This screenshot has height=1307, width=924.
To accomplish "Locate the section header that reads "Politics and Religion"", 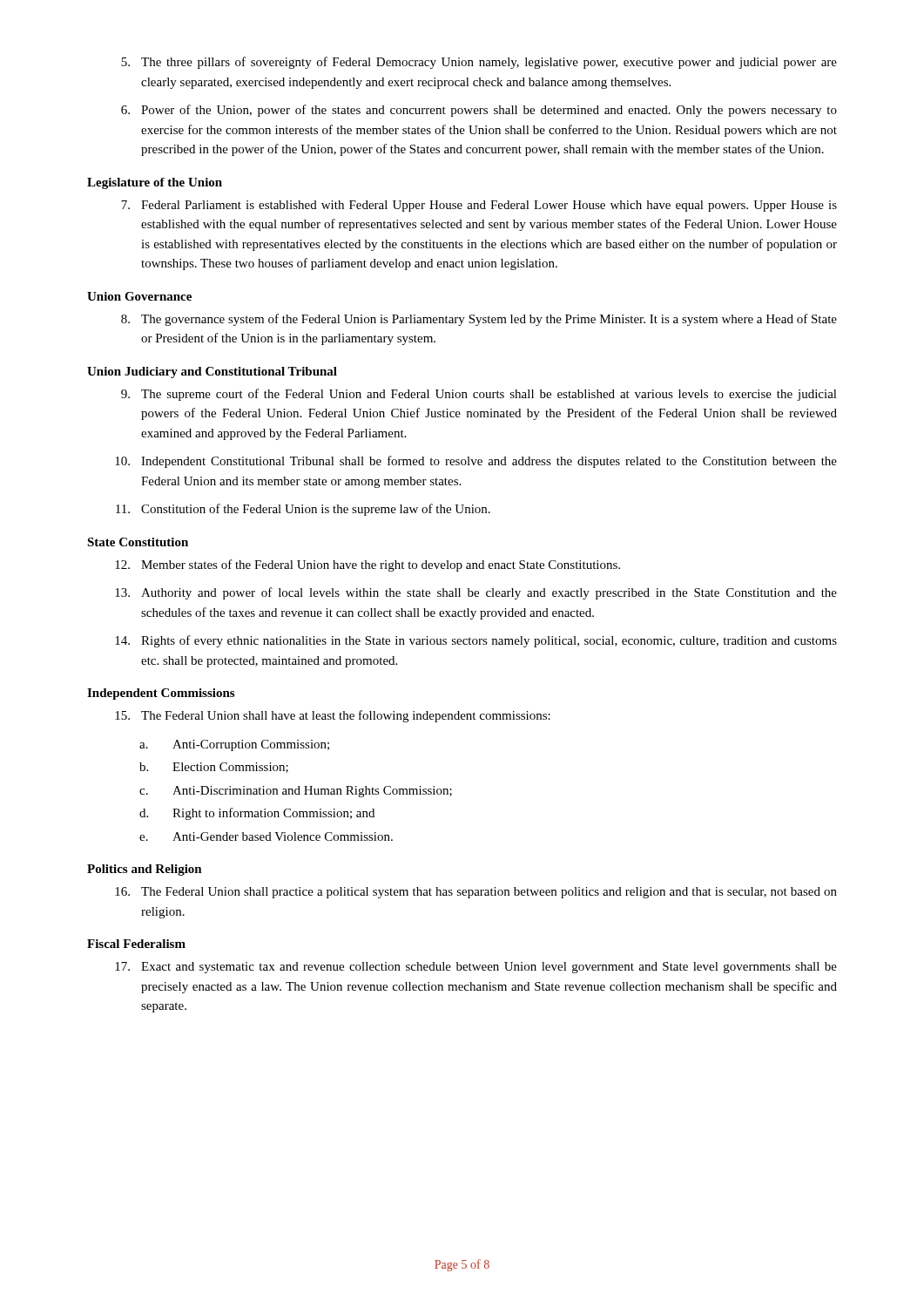I will click(x=144, y=869).
